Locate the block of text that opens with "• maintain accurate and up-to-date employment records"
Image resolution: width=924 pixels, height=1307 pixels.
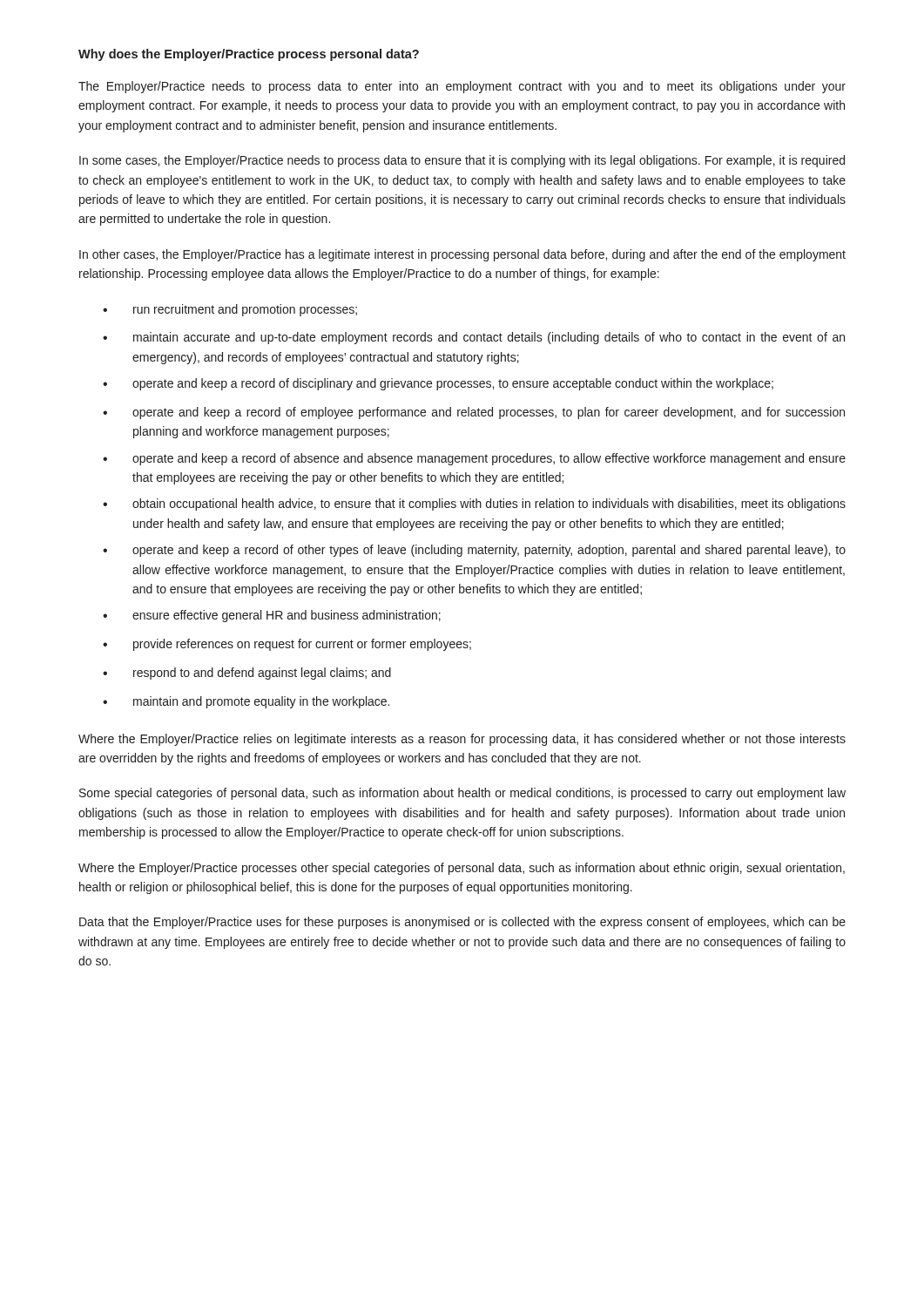pos(462,347)
